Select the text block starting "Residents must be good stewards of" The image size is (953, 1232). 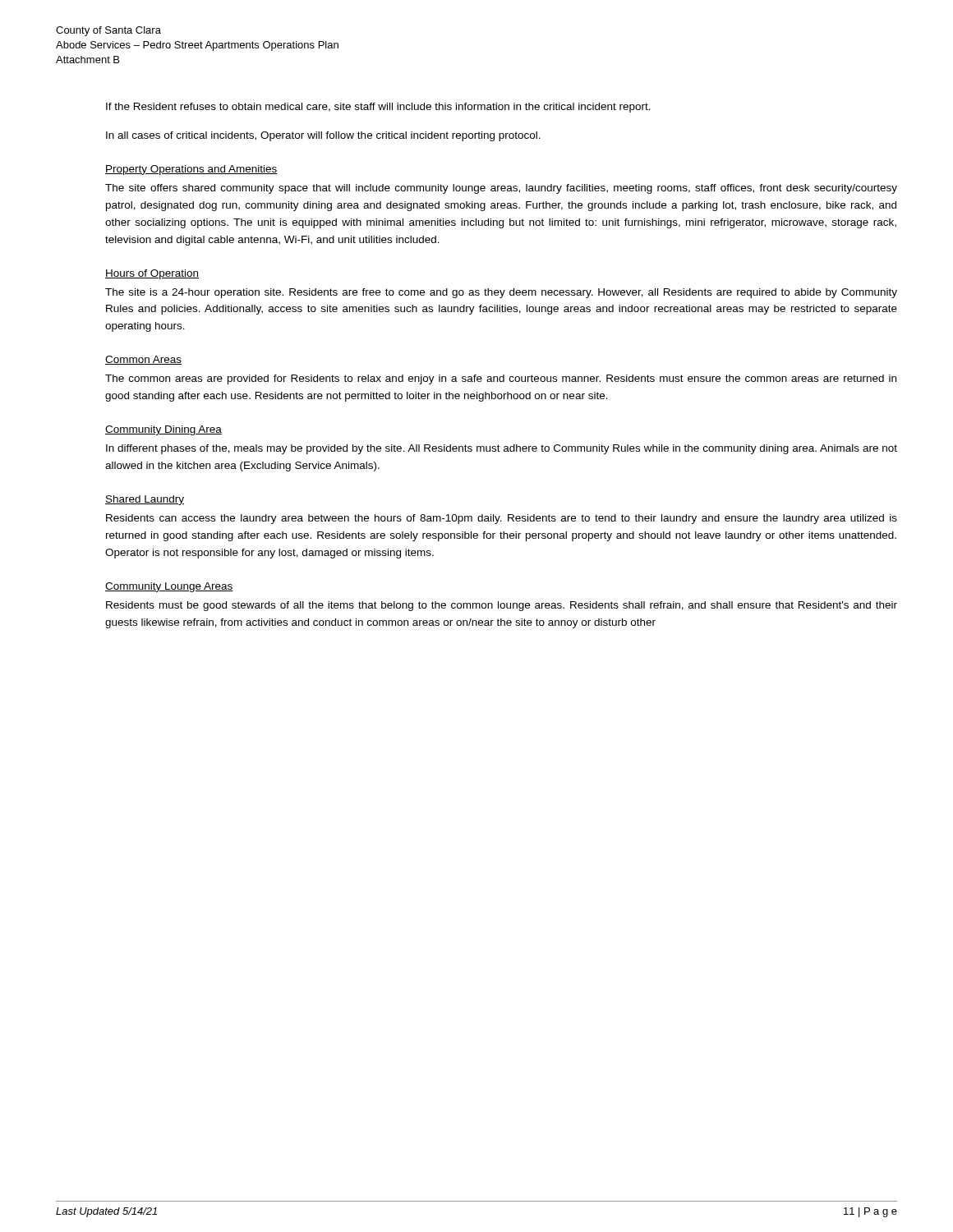[x=501, y=613]
